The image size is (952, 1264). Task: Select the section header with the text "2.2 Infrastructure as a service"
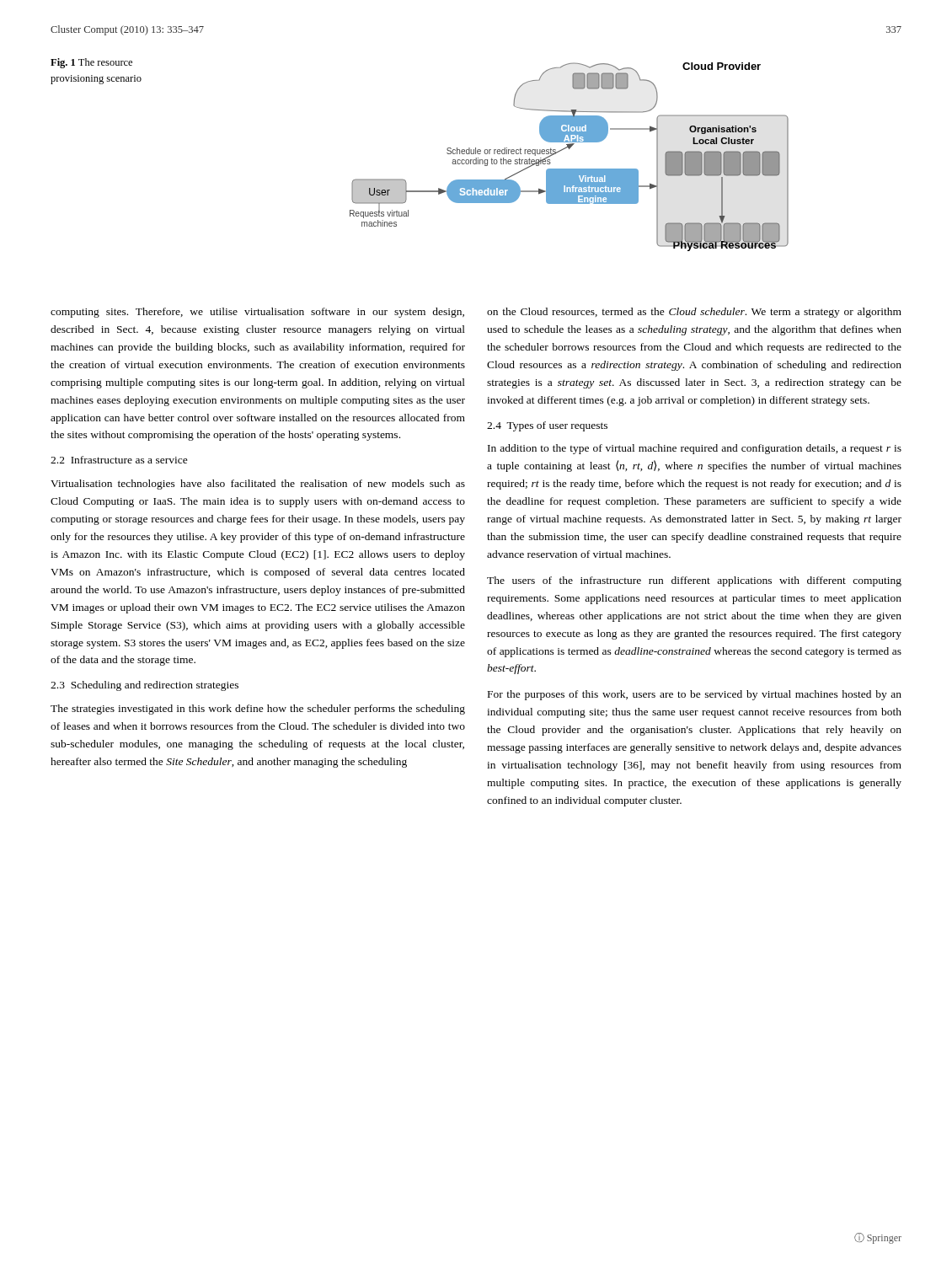(119, 460)
